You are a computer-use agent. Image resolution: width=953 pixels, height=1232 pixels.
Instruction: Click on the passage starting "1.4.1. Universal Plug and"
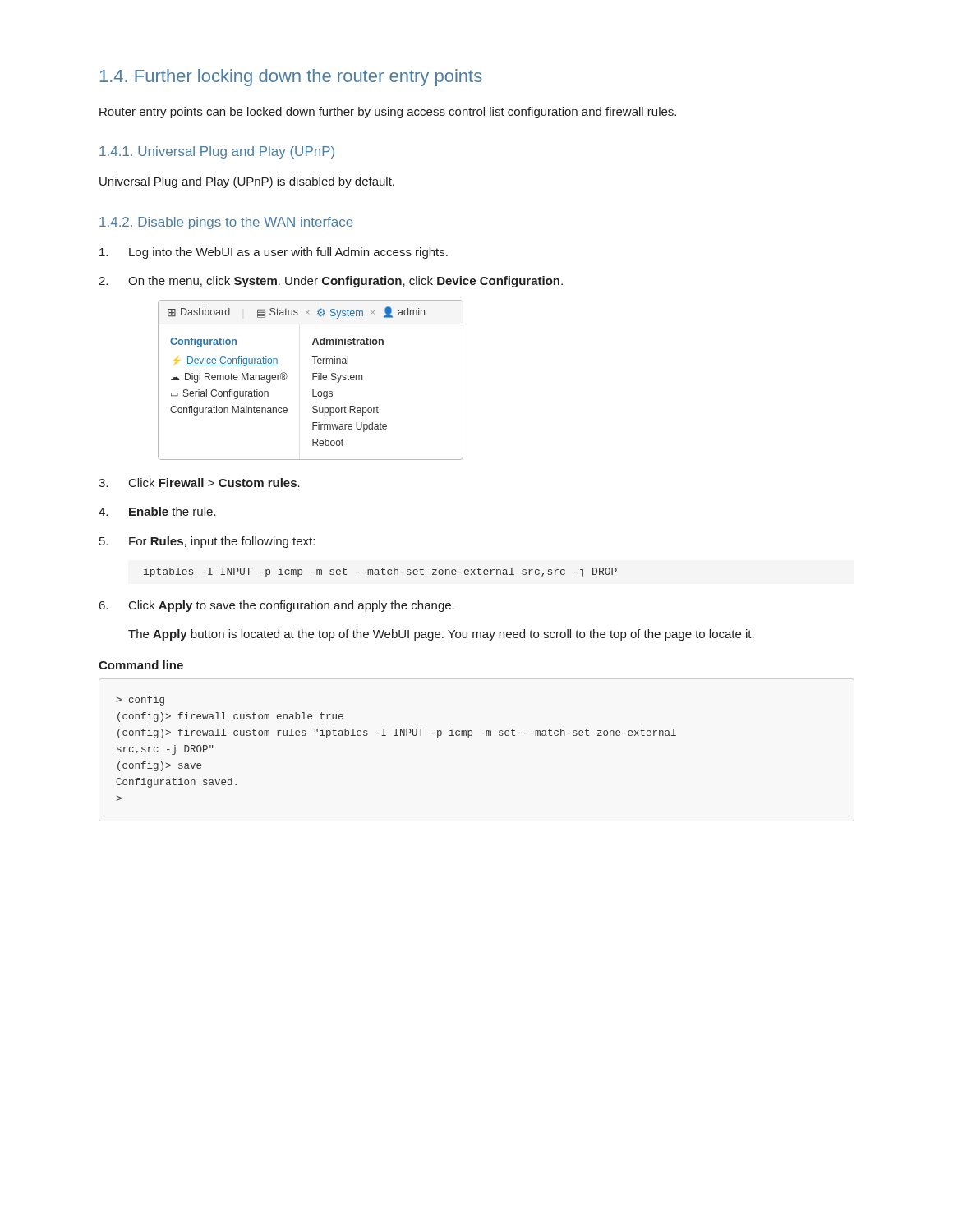point(217,152)
